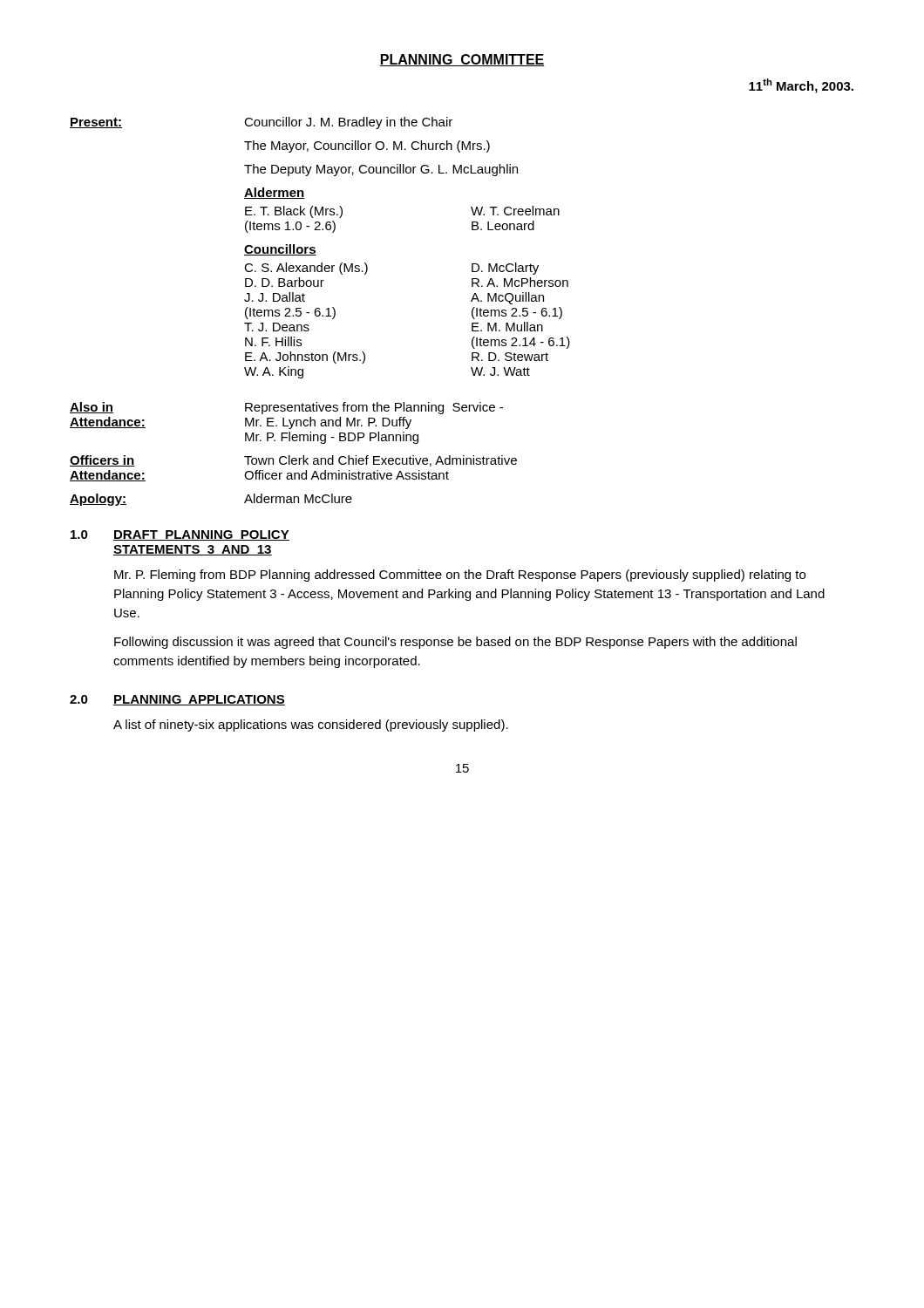Find the text starting "A list of ninety-six applications was considered"
The image size is (924, 1308).
click(311, 724)
